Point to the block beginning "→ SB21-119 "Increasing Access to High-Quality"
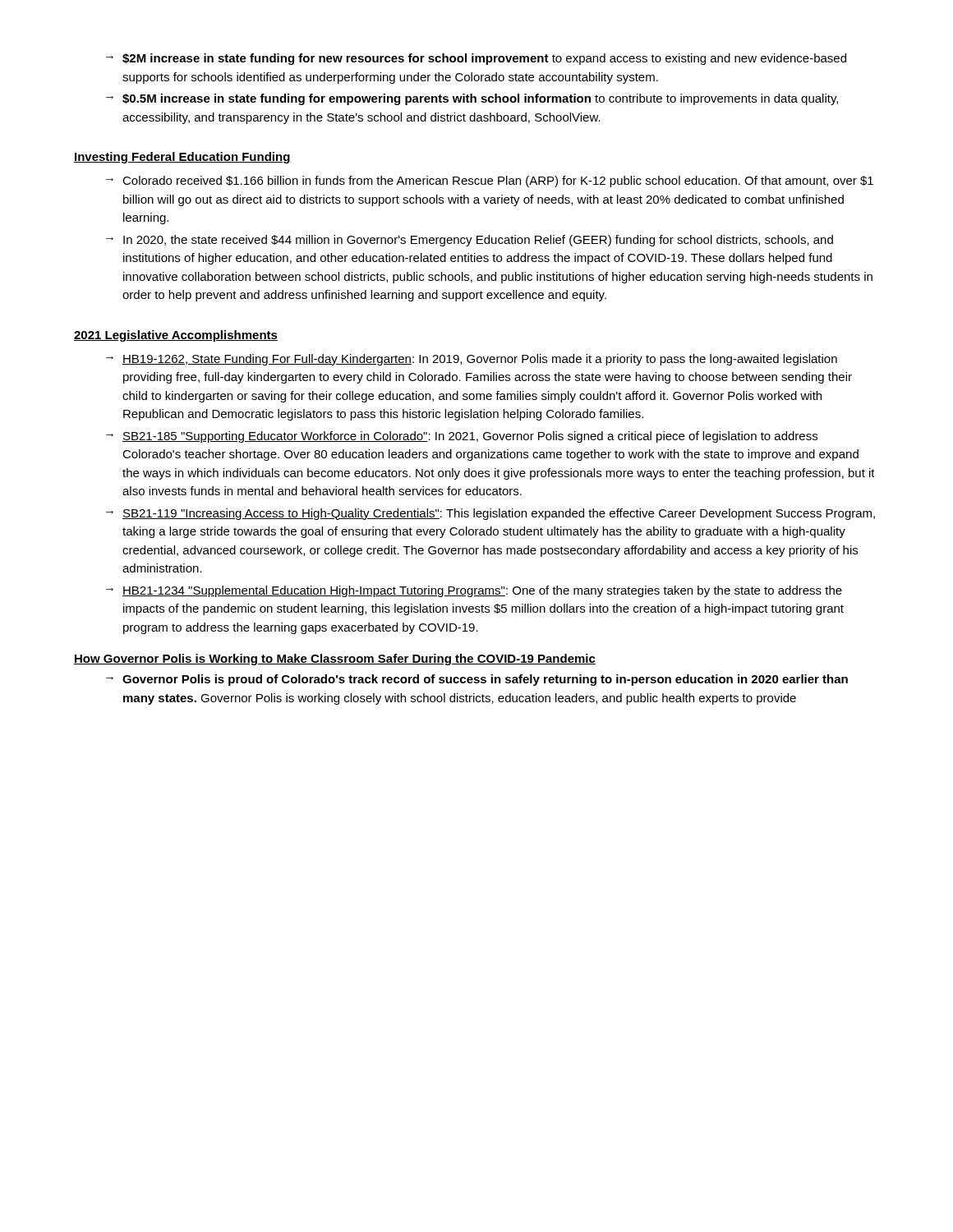This screenshot has height=1232, width=953. point(491,541)
